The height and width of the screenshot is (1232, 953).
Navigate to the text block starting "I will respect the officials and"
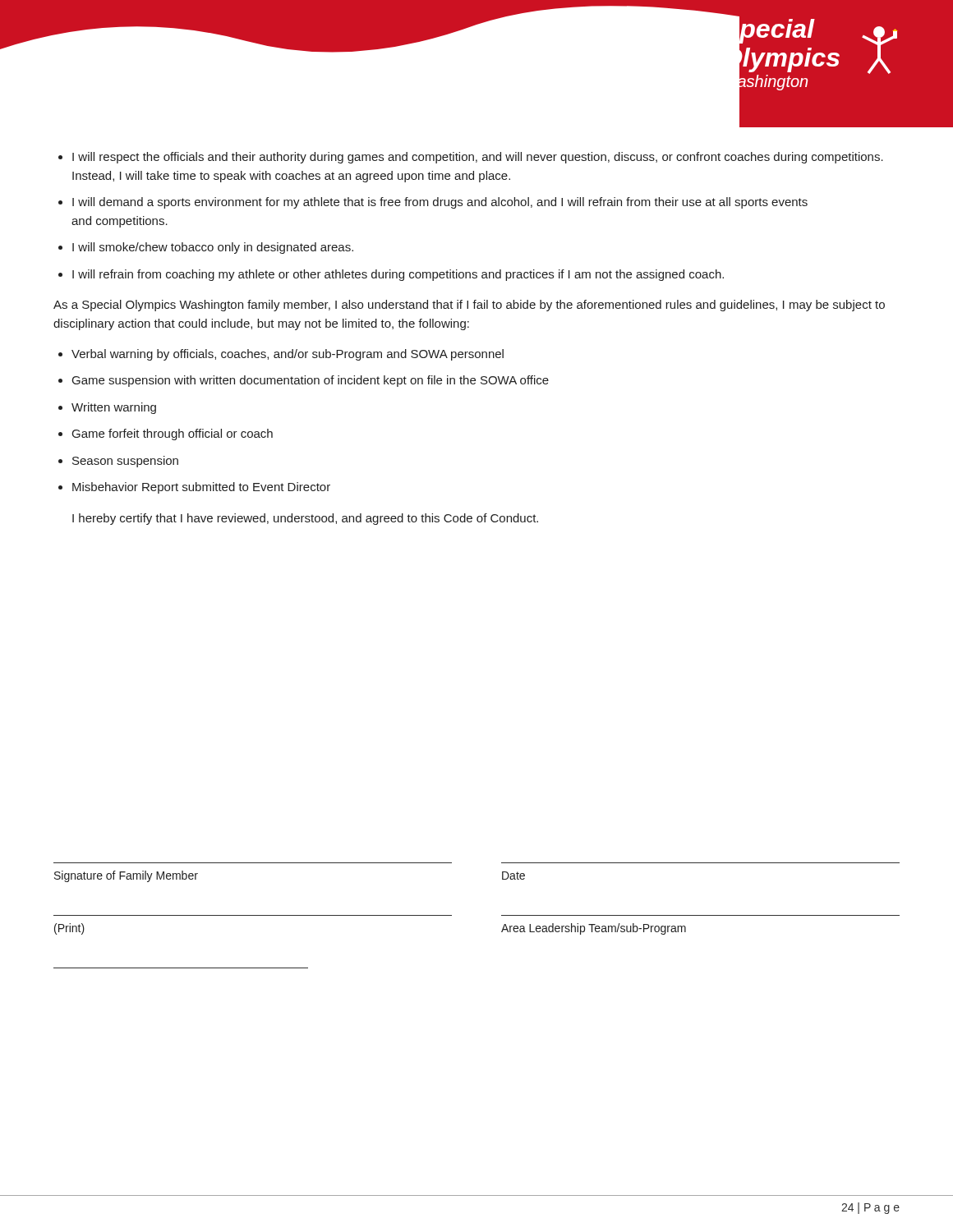tap(486, 166)
